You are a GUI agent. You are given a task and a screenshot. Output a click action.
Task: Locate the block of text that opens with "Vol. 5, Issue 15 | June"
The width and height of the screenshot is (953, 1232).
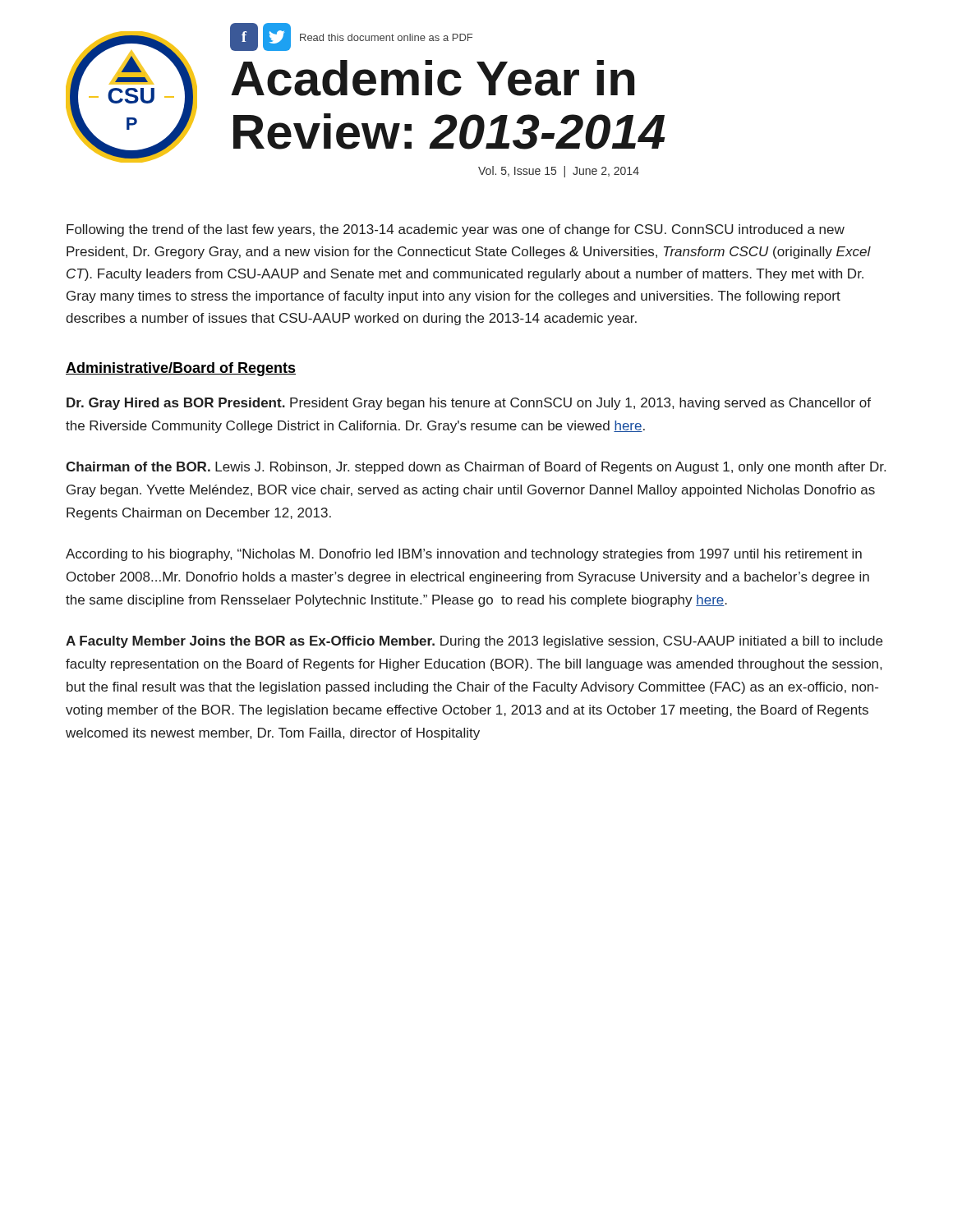[559, 171]
